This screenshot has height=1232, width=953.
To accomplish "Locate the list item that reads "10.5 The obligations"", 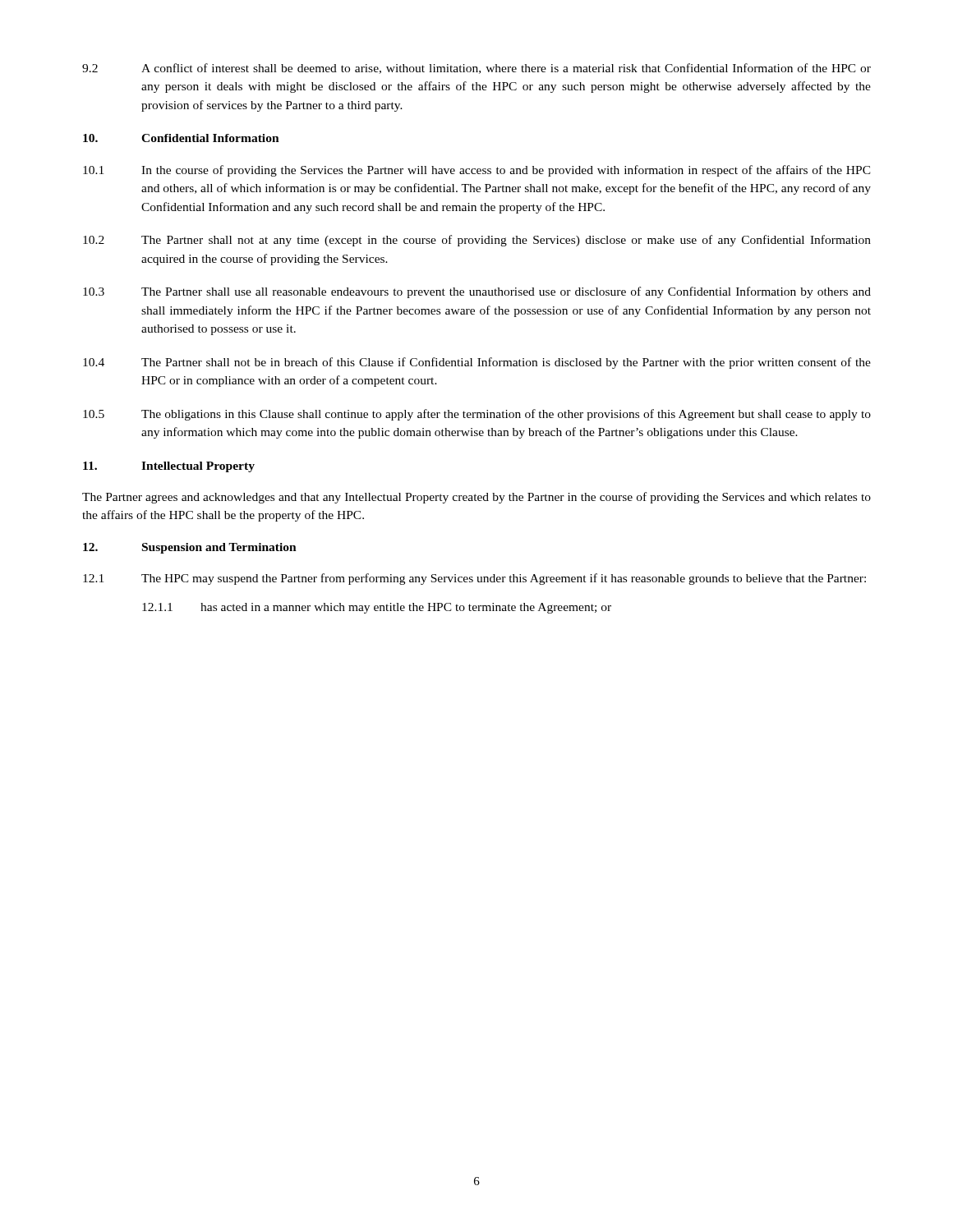I will point(476,423).
